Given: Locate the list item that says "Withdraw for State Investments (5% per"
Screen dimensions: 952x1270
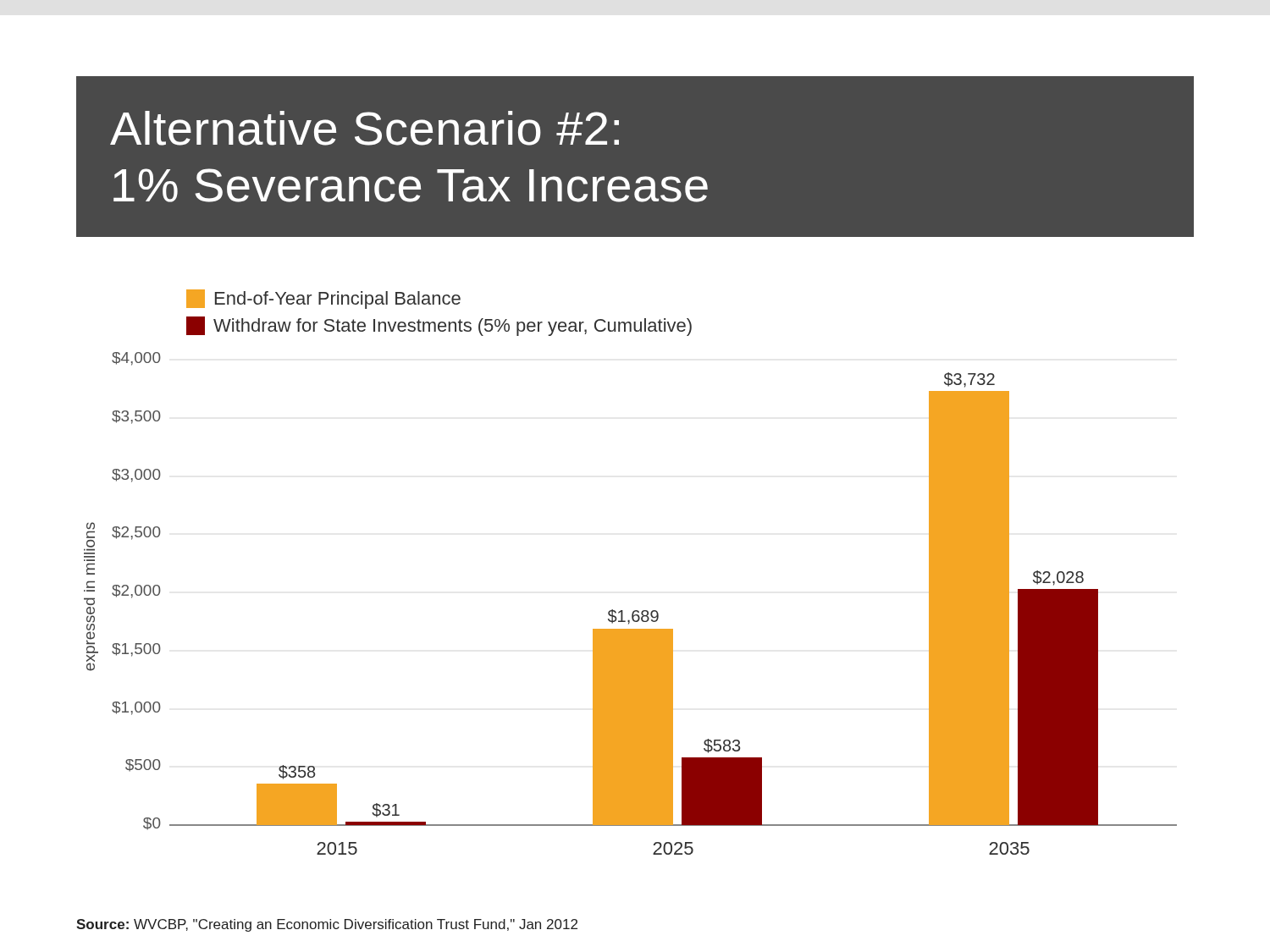Looking at the screenshot, I should pyautogui.click(x=439, y=325).
